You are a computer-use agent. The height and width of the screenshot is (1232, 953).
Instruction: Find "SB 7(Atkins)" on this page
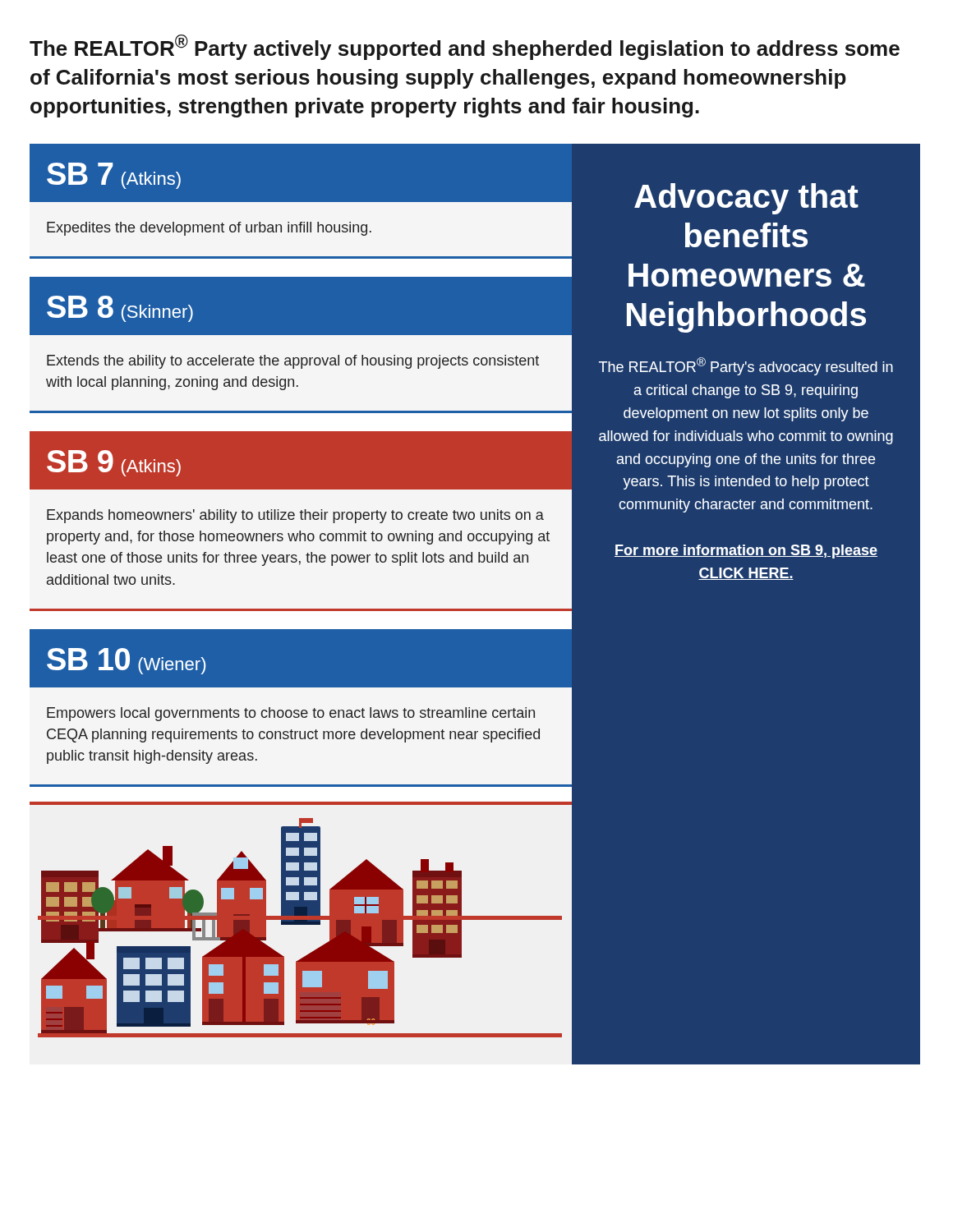pos(114,174)
